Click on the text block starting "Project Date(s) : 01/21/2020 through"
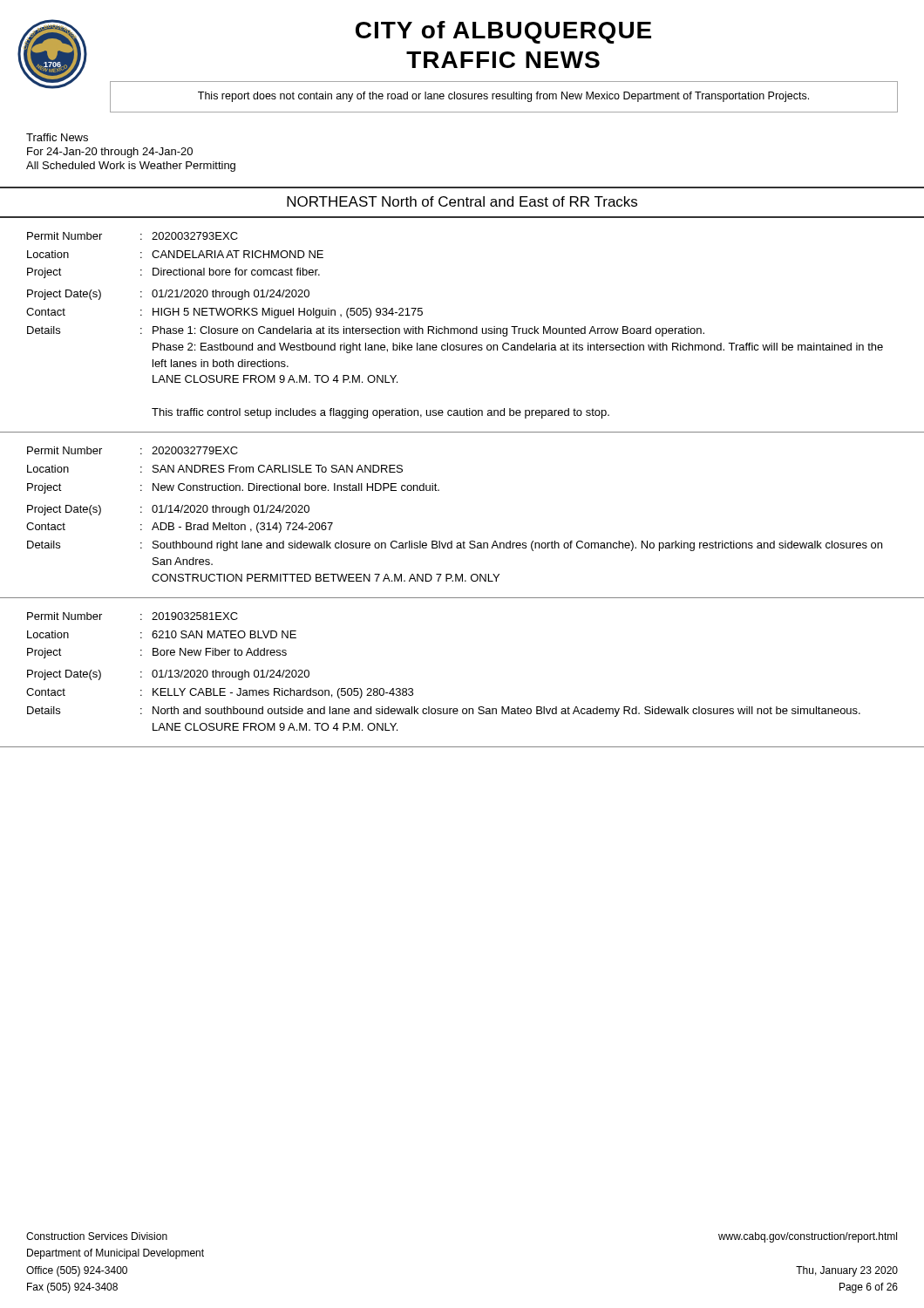924x1308 pixels. 462,354
